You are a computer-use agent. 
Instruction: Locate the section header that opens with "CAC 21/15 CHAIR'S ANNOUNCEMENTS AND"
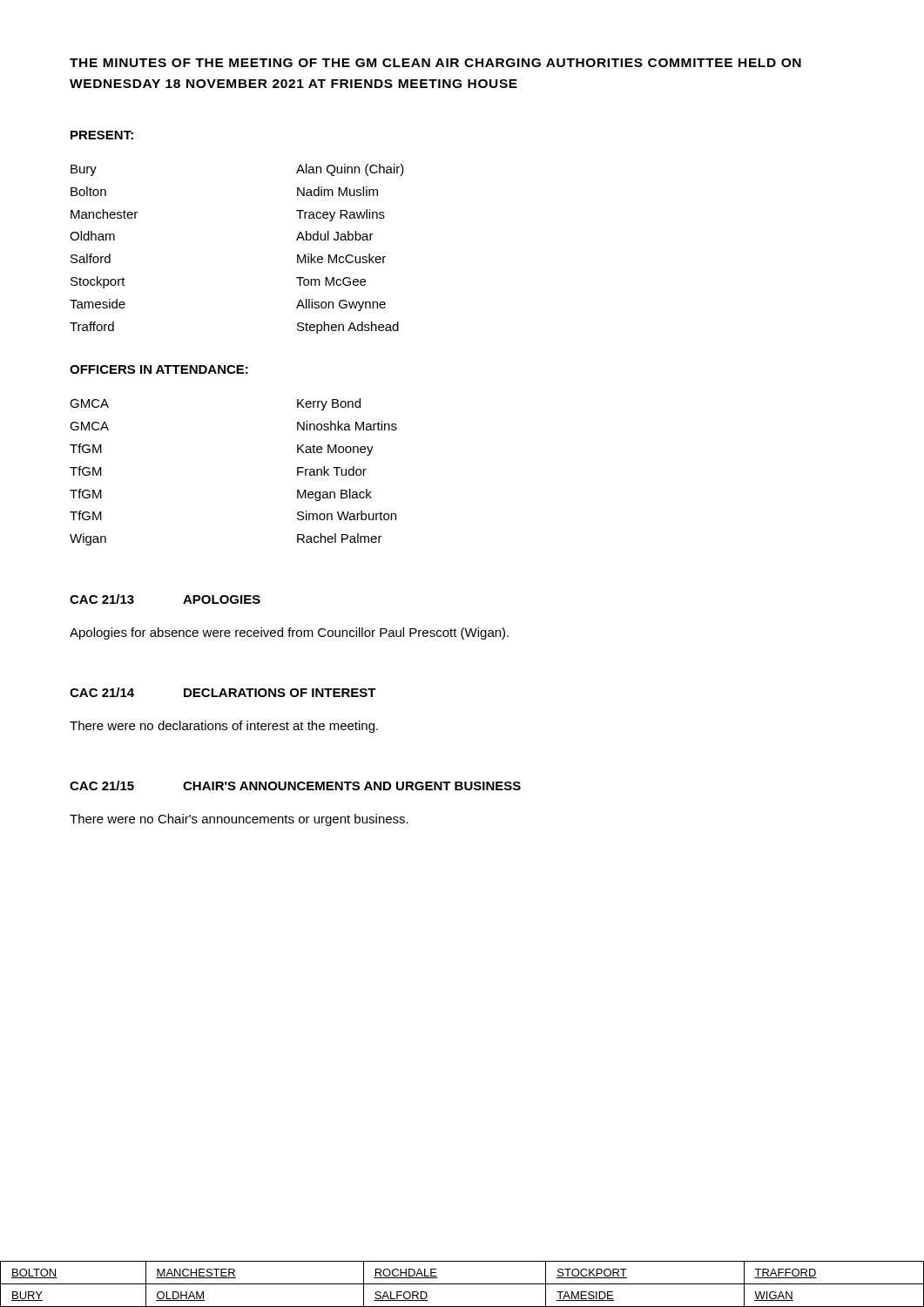(x=295, y=786)
